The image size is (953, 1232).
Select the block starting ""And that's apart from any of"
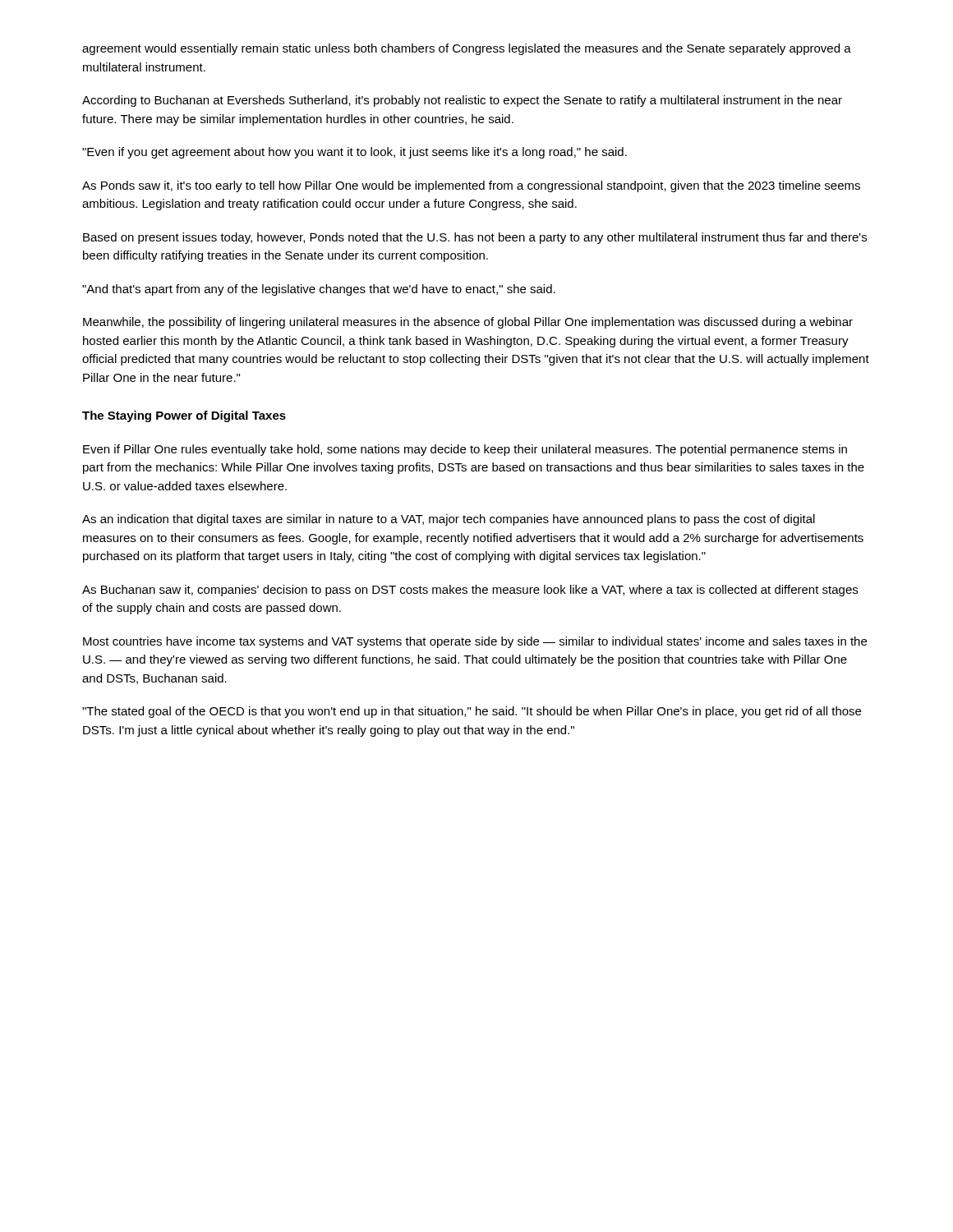[319, 288]
